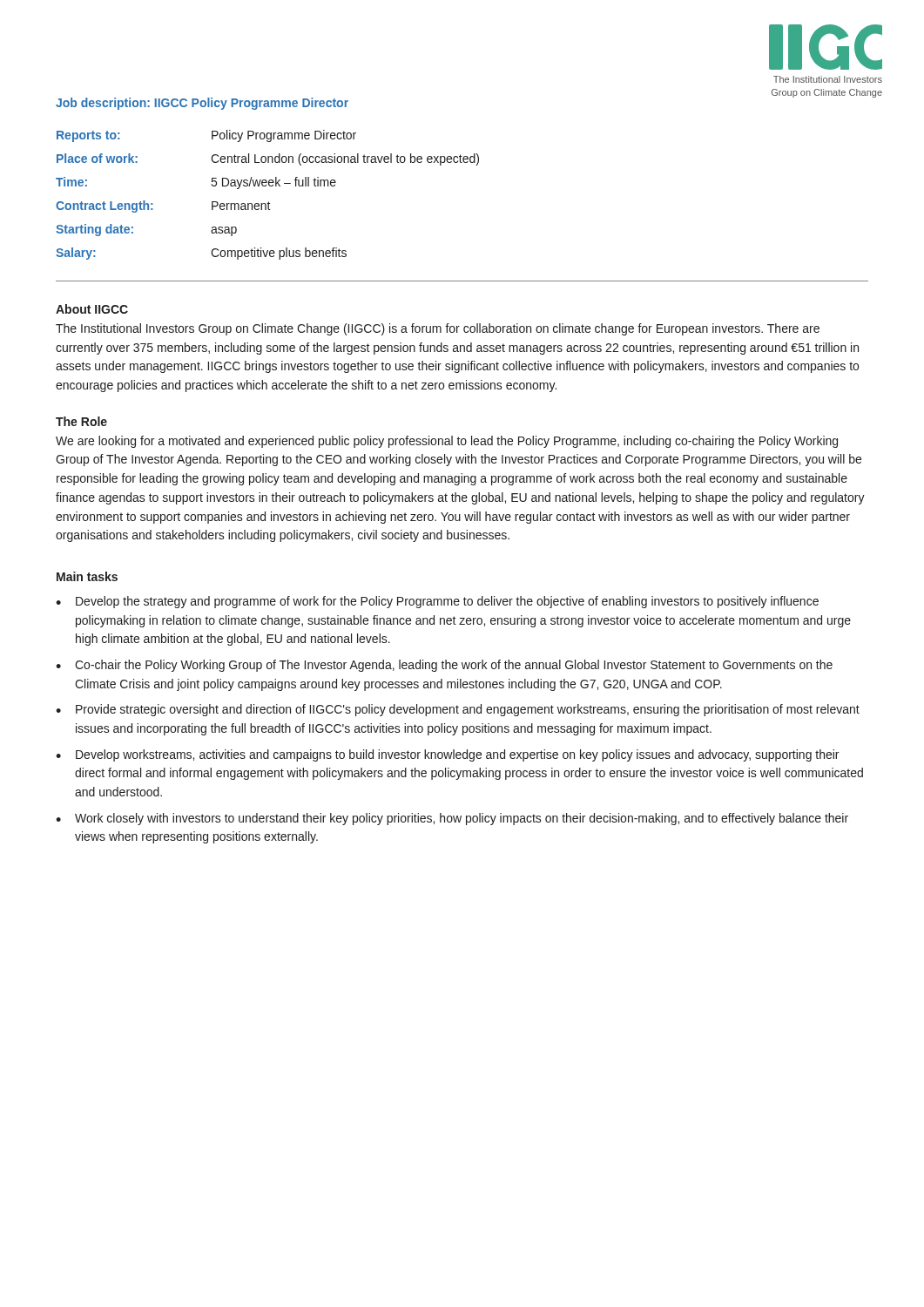The image size is (924, 1307).
Task: Where is the passage that starts "• Work closely"?
Action: point(462,828)
